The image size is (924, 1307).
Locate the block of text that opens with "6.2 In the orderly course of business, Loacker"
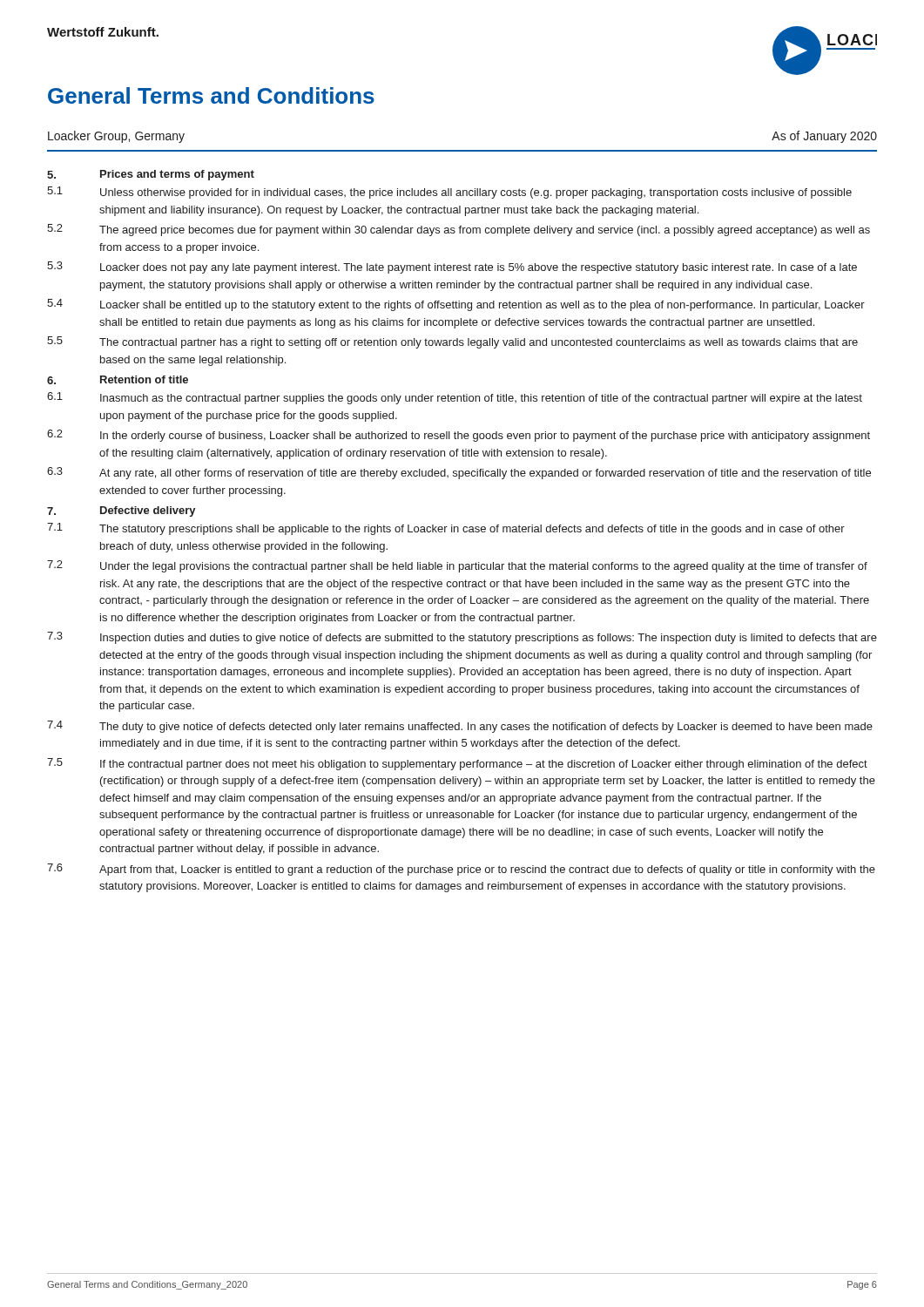462,444
